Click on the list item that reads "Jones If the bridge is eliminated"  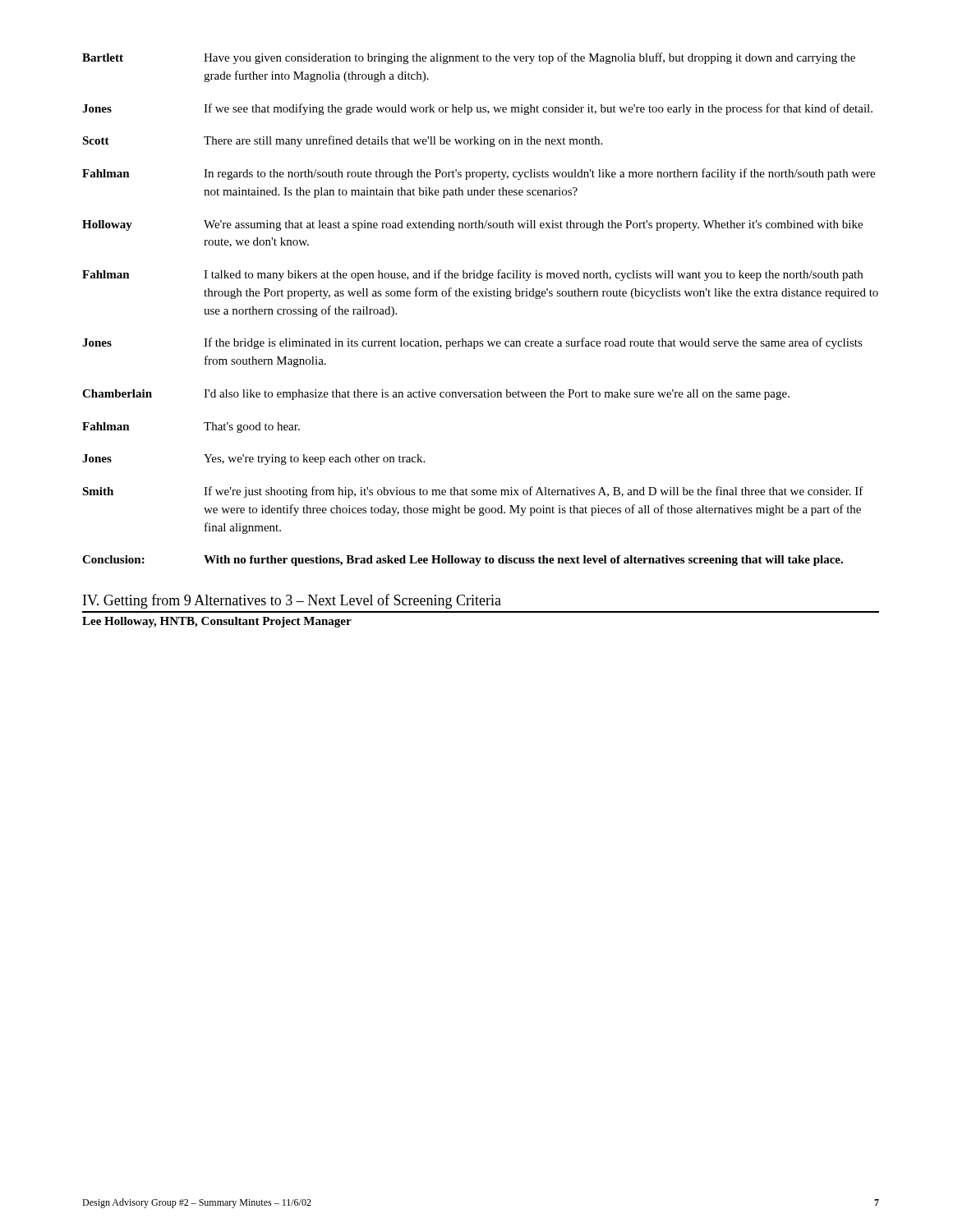pos(481,352)
